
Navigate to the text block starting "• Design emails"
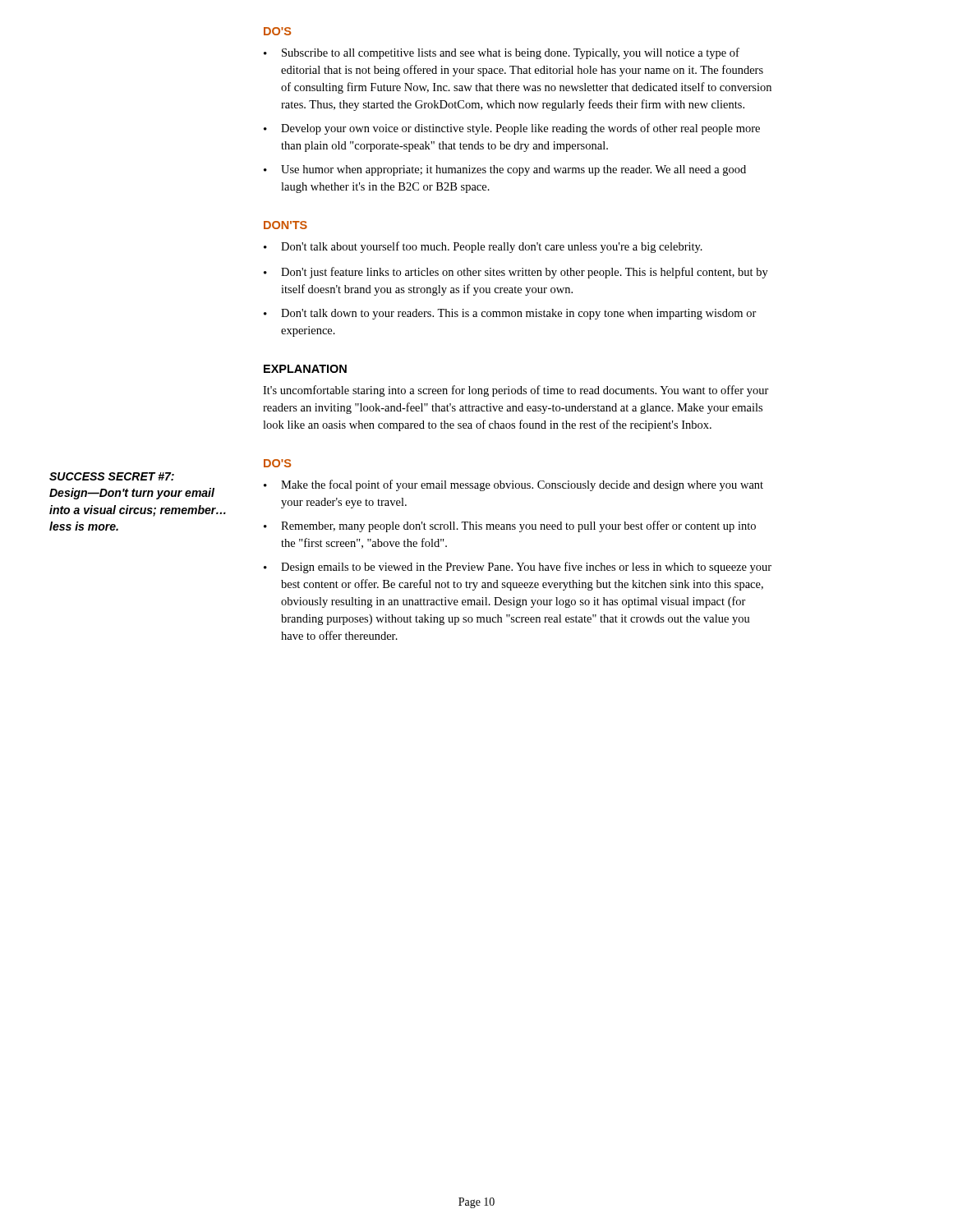coord(518,602)
